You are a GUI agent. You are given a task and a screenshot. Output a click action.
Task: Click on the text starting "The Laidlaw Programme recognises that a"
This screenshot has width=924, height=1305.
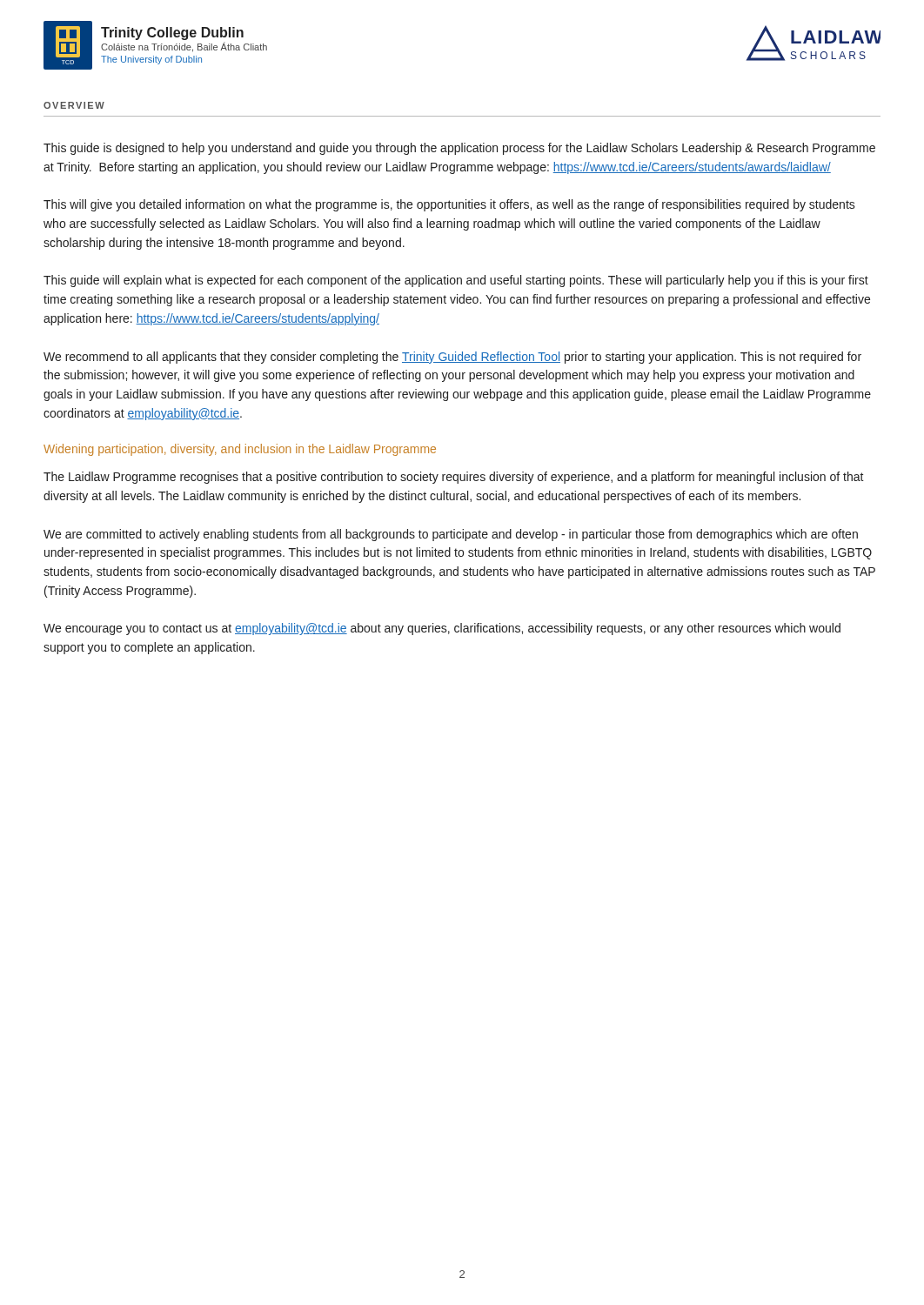coord(453,486)
